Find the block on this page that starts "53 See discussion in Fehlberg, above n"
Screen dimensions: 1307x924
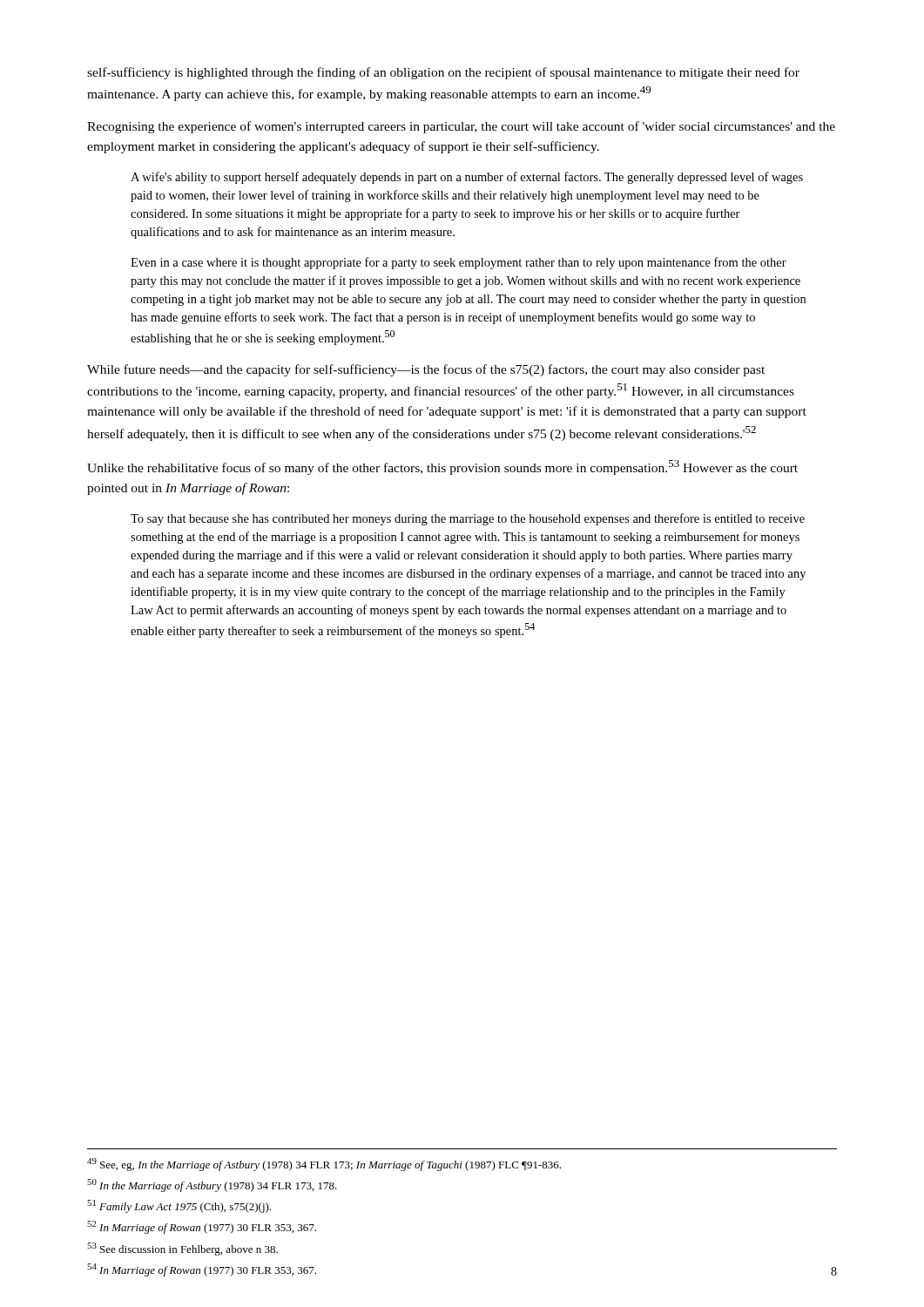point(183,1248)
